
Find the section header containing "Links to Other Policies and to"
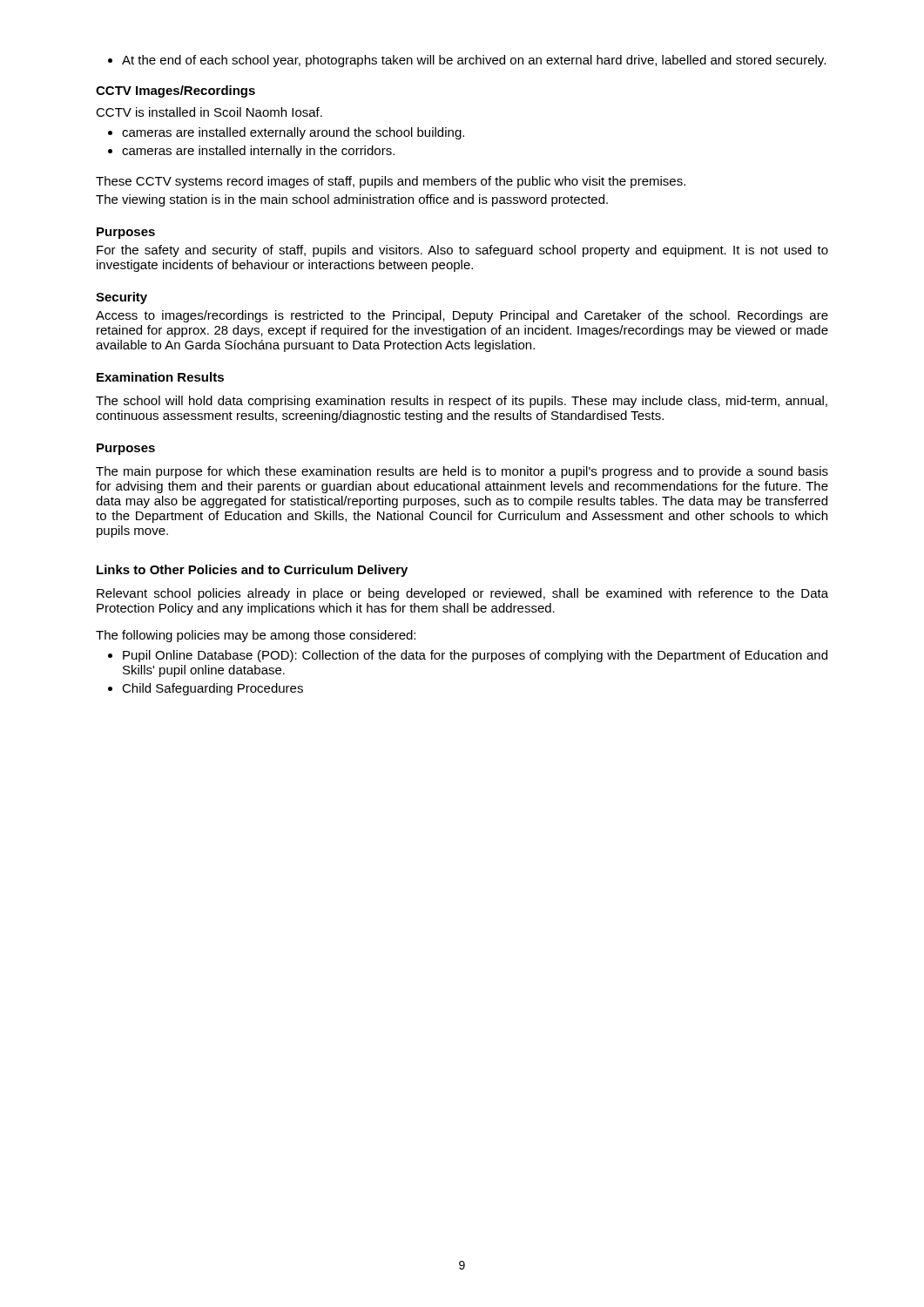[252, 569]
